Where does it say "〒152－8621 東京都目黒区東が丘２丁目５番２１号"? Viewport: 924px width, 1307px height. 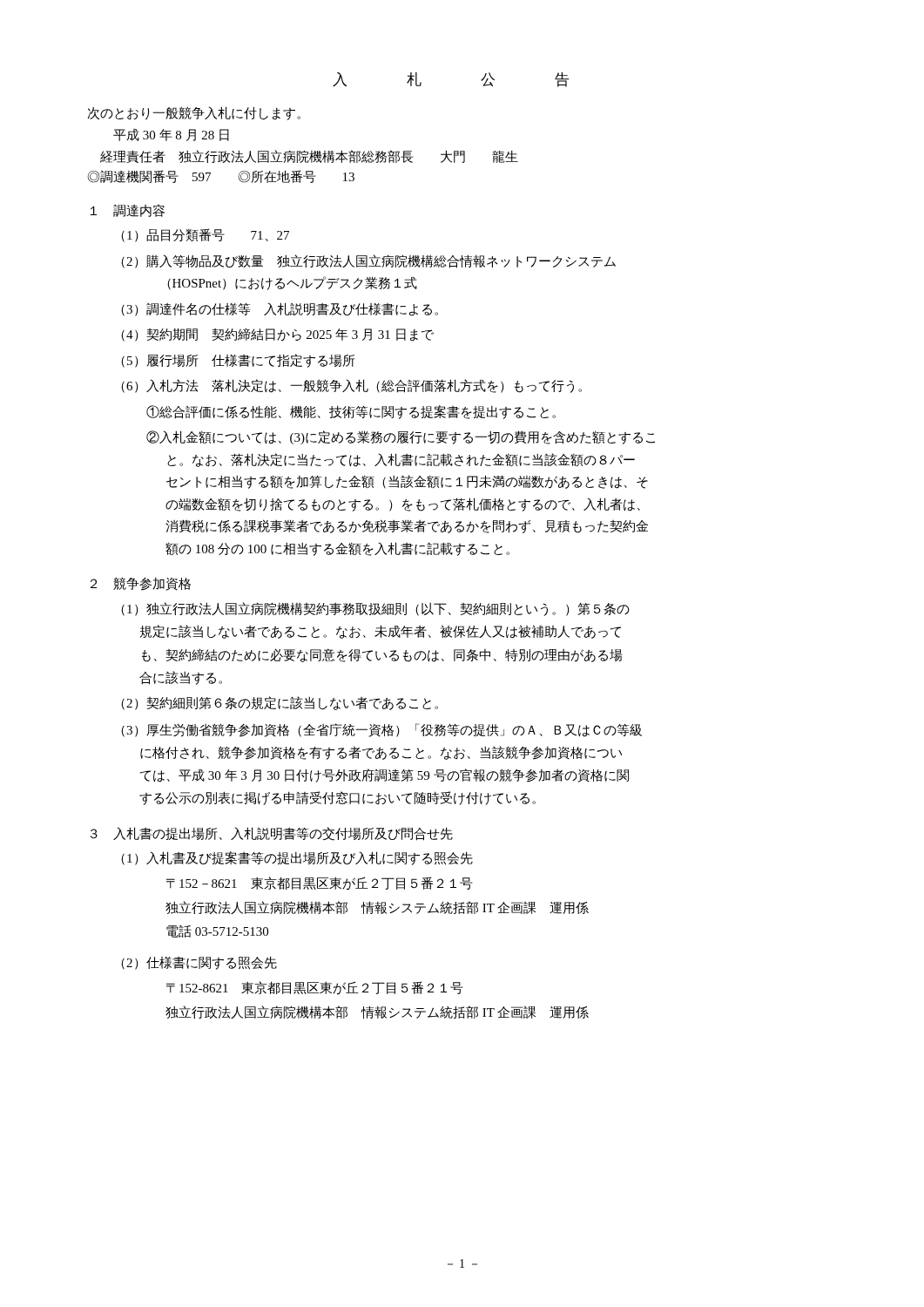[319, 884]
